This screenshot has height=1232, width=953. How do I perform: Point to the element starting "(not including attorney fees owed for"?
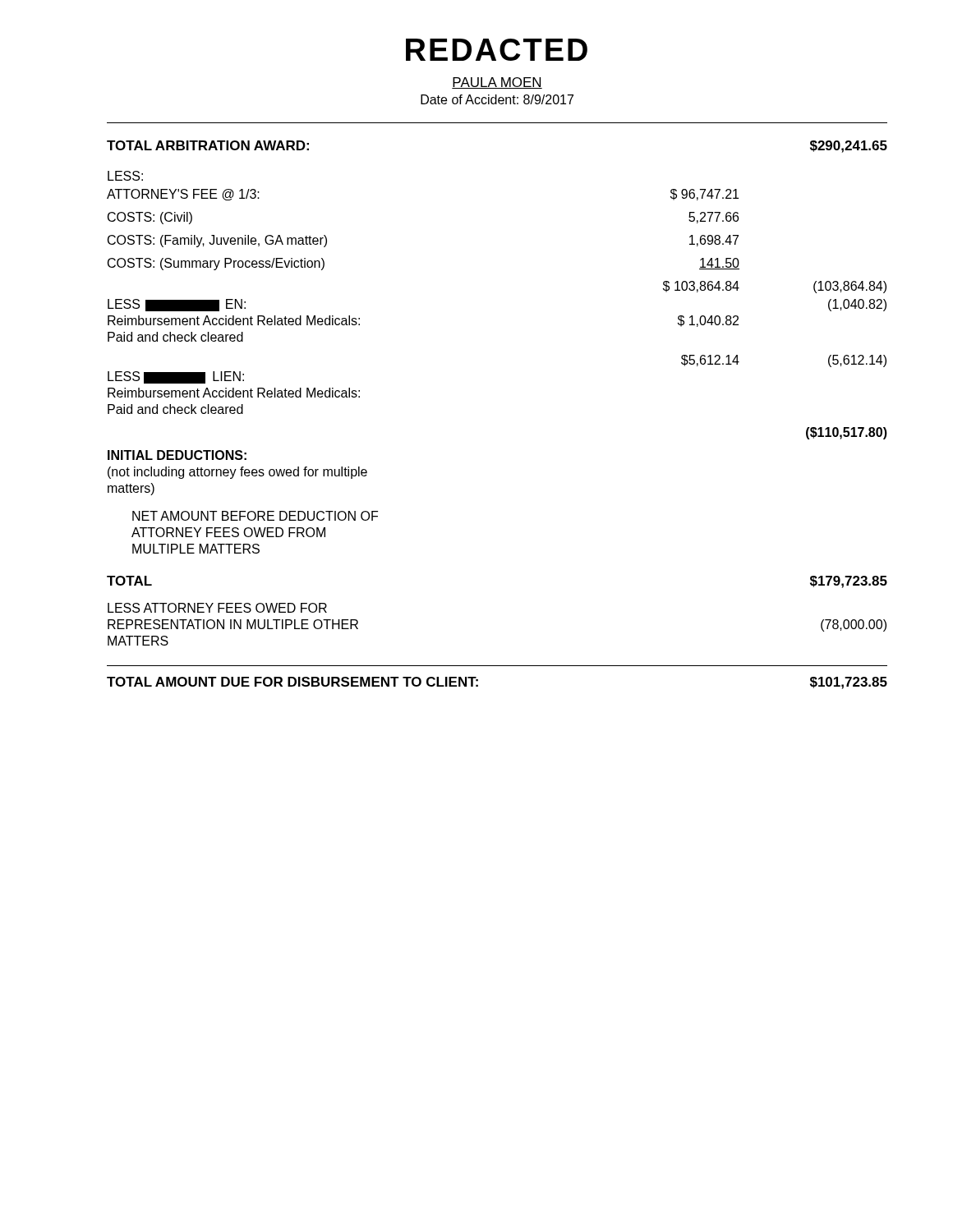pos(237,472)
